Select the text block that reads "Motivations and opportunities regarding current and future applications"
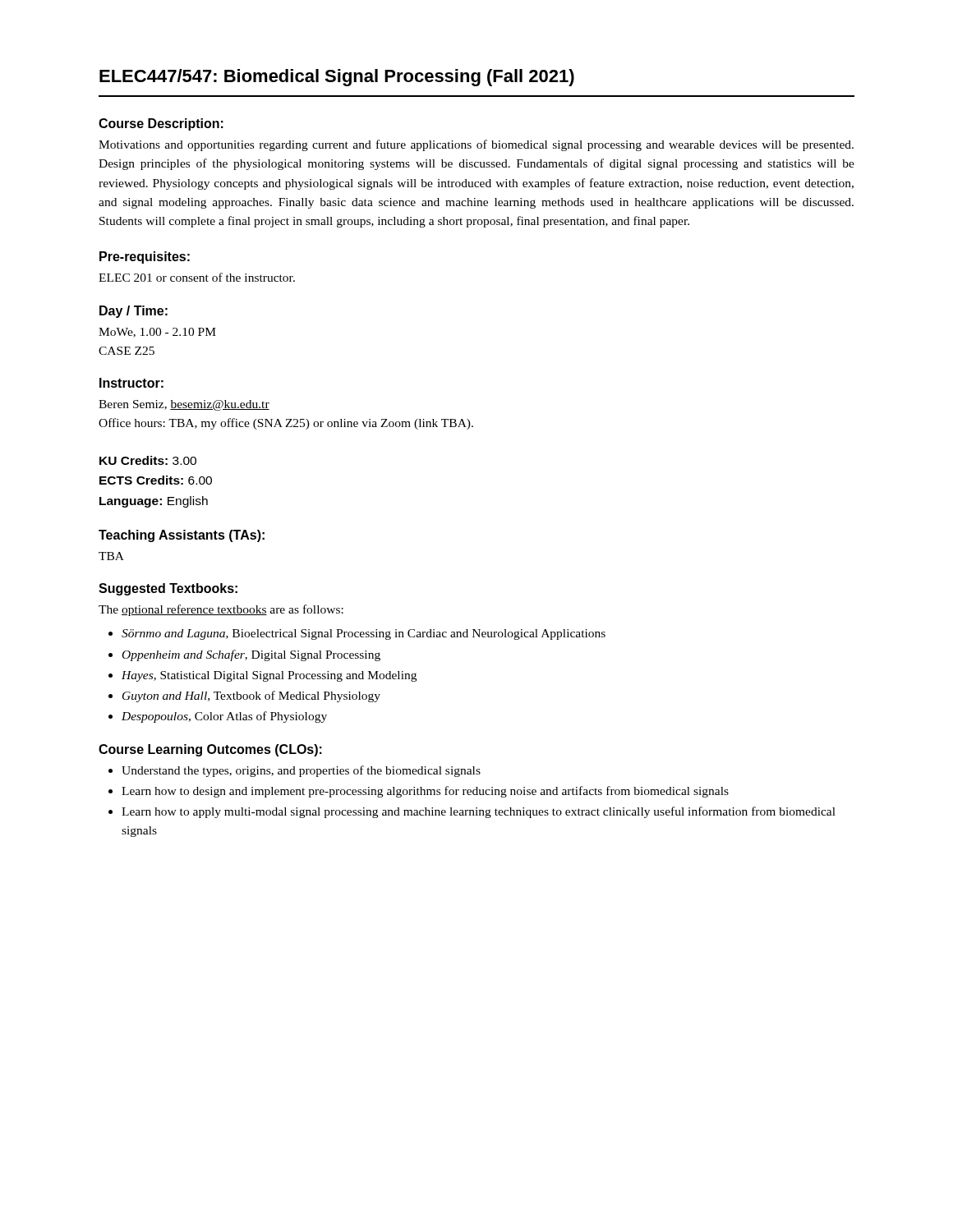 (x=476, y=182)
